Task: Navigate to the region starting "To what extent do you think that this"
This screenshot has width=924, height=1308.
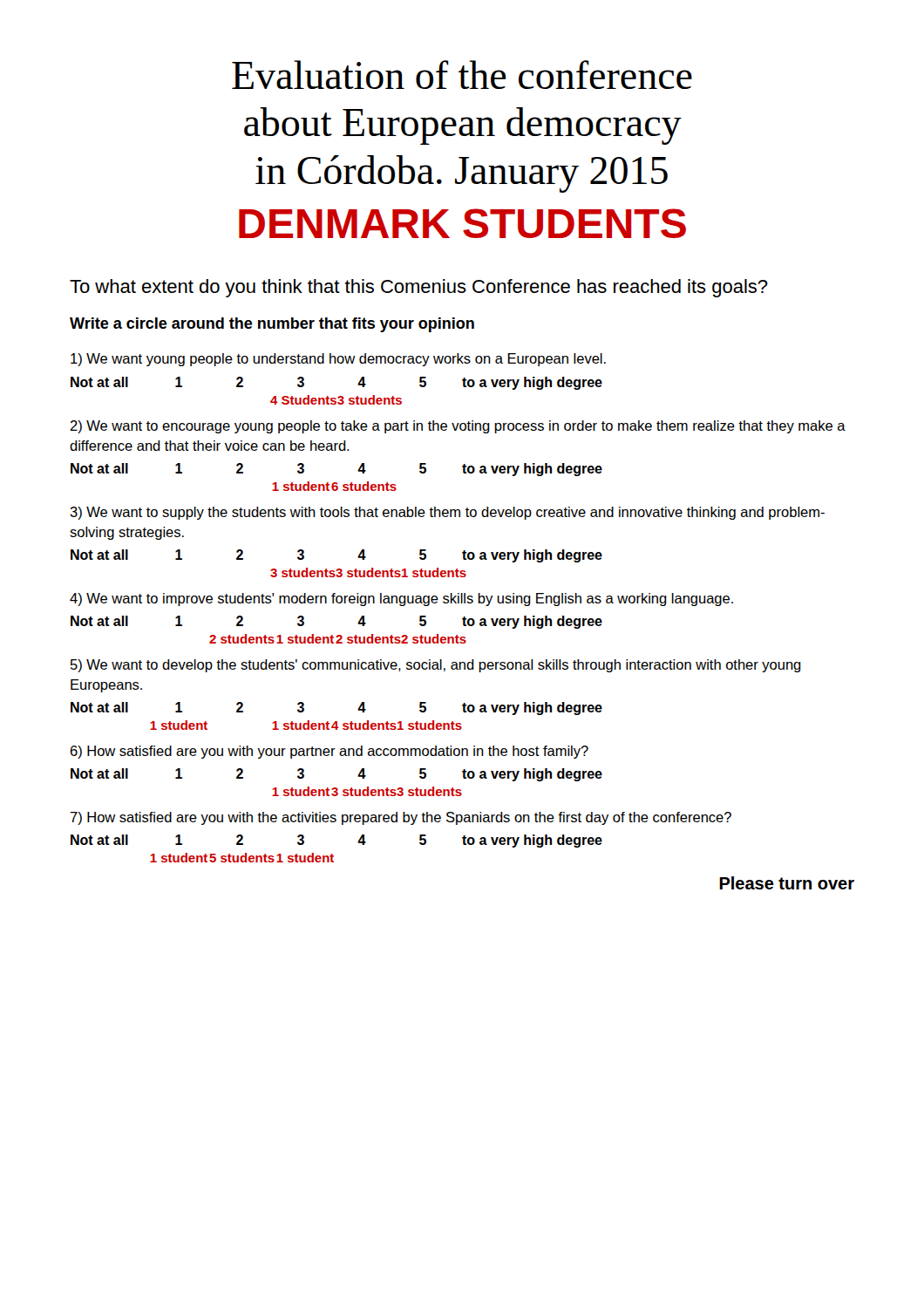Action: click(419, 286)
